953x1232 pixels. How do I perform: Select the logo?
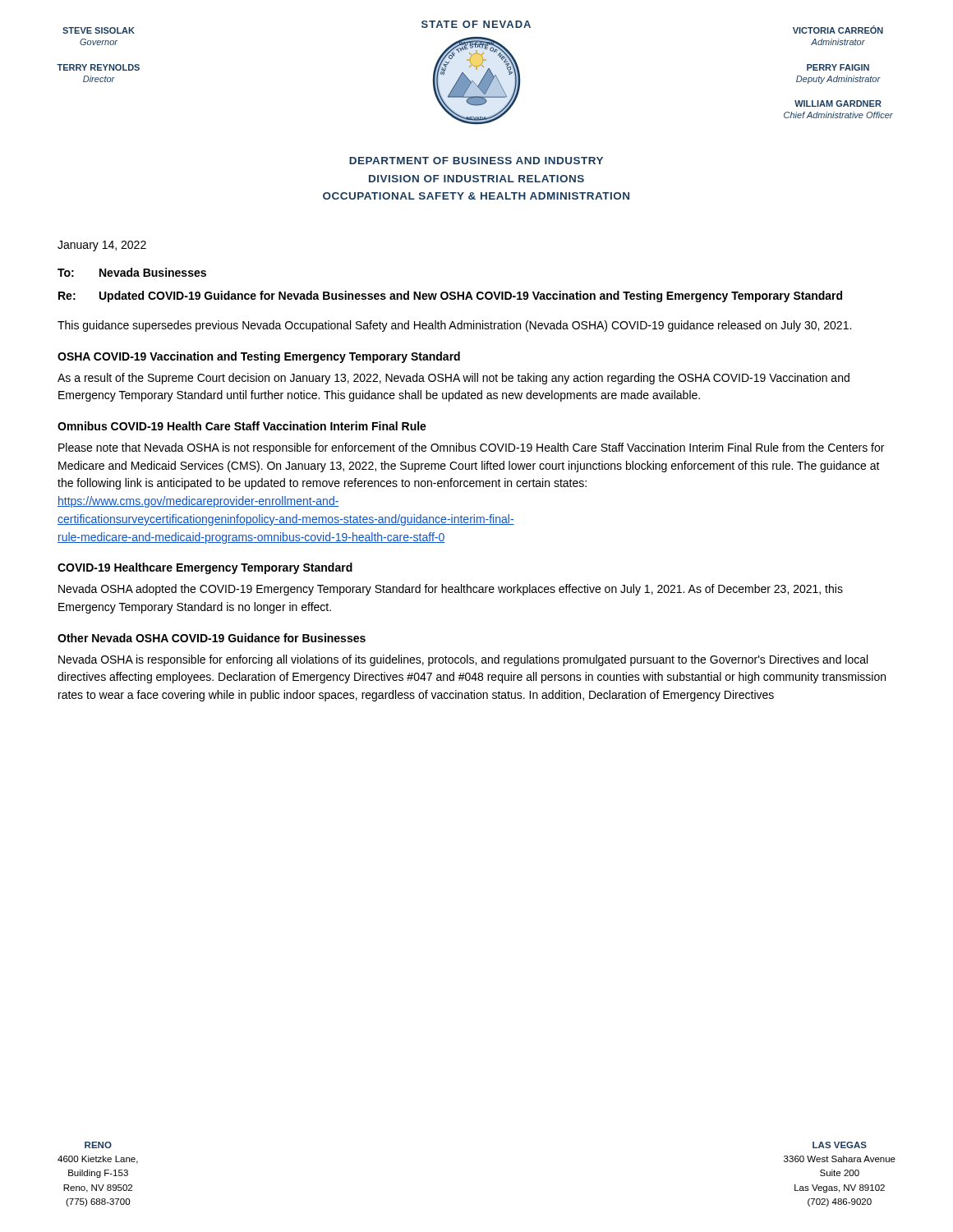476,81
